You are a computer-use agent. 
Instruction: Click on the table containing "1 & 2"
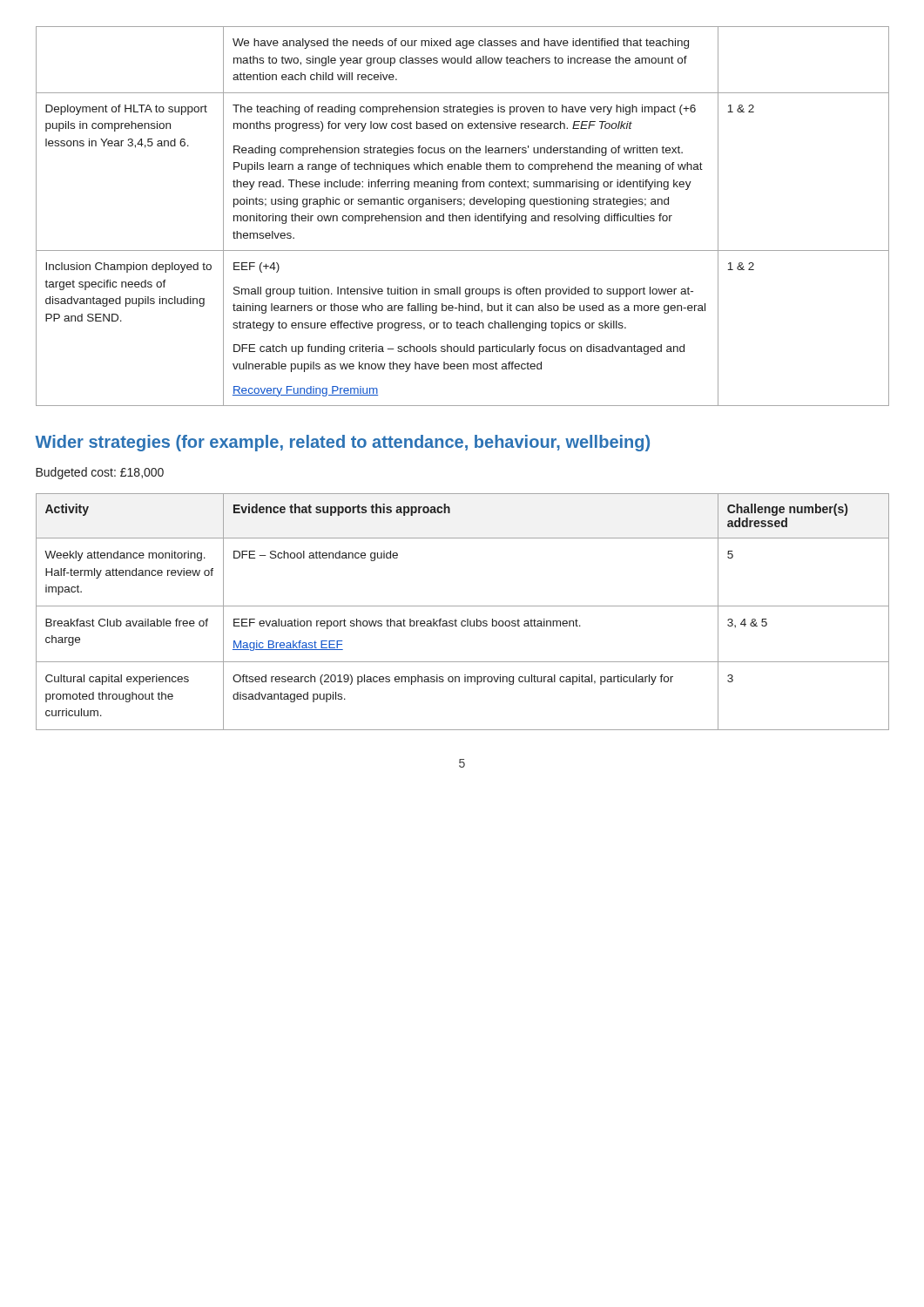[x=462, y=216]
